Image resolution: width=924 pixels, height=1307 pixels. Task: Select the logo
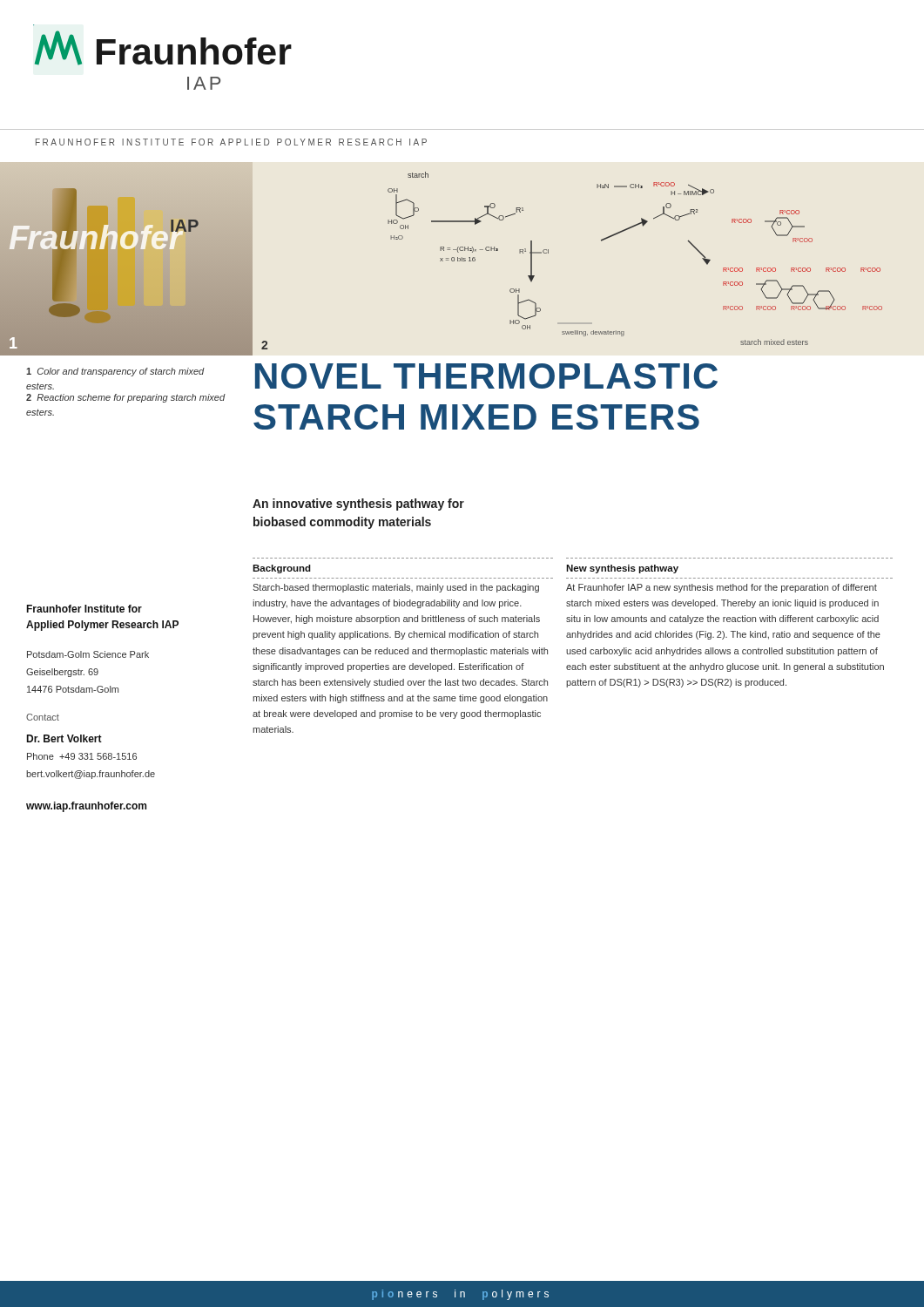tap(216, 72)
